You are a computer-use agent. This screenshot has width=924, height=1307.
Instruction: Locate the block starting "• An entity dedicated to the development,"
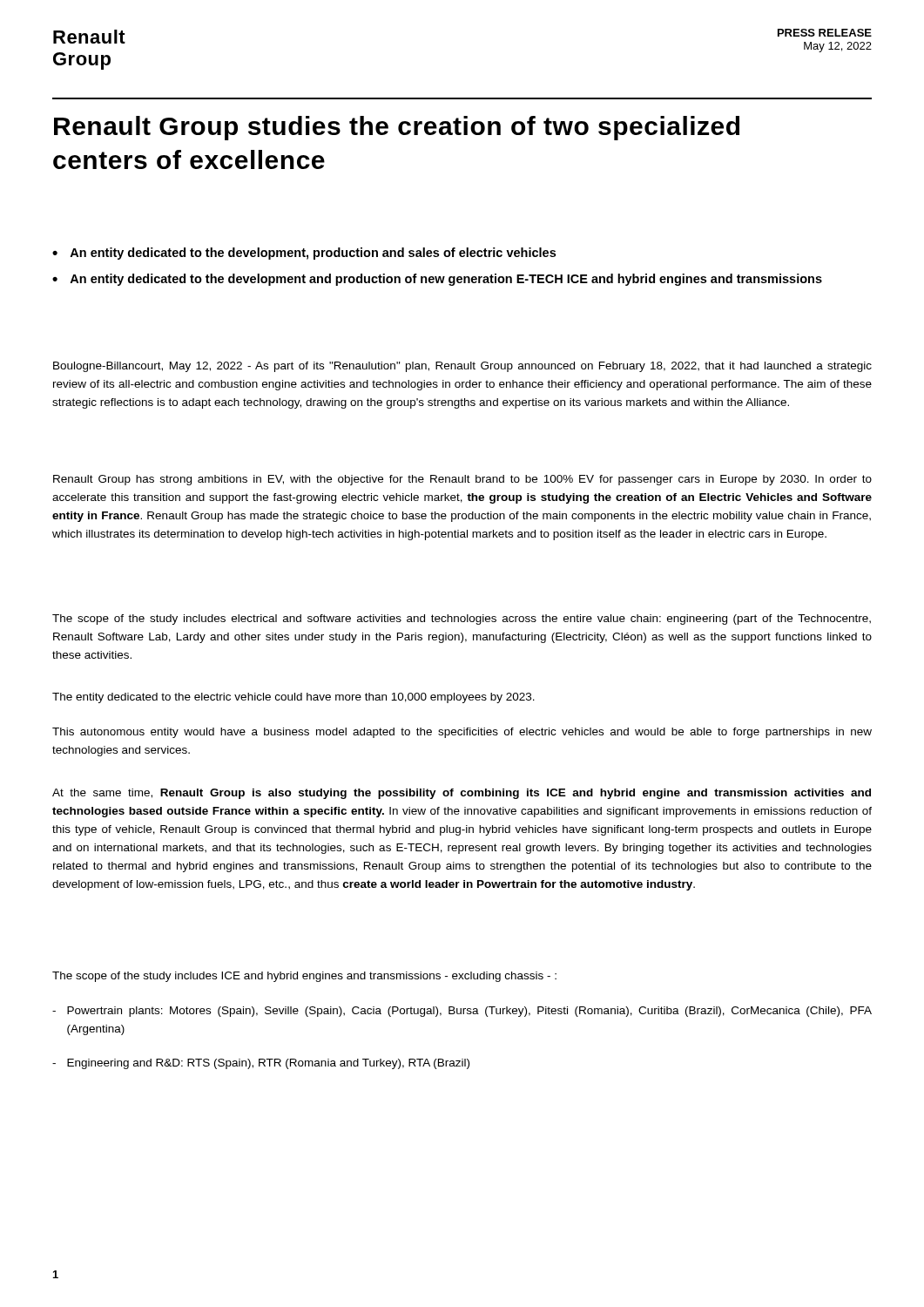point(304,253)
